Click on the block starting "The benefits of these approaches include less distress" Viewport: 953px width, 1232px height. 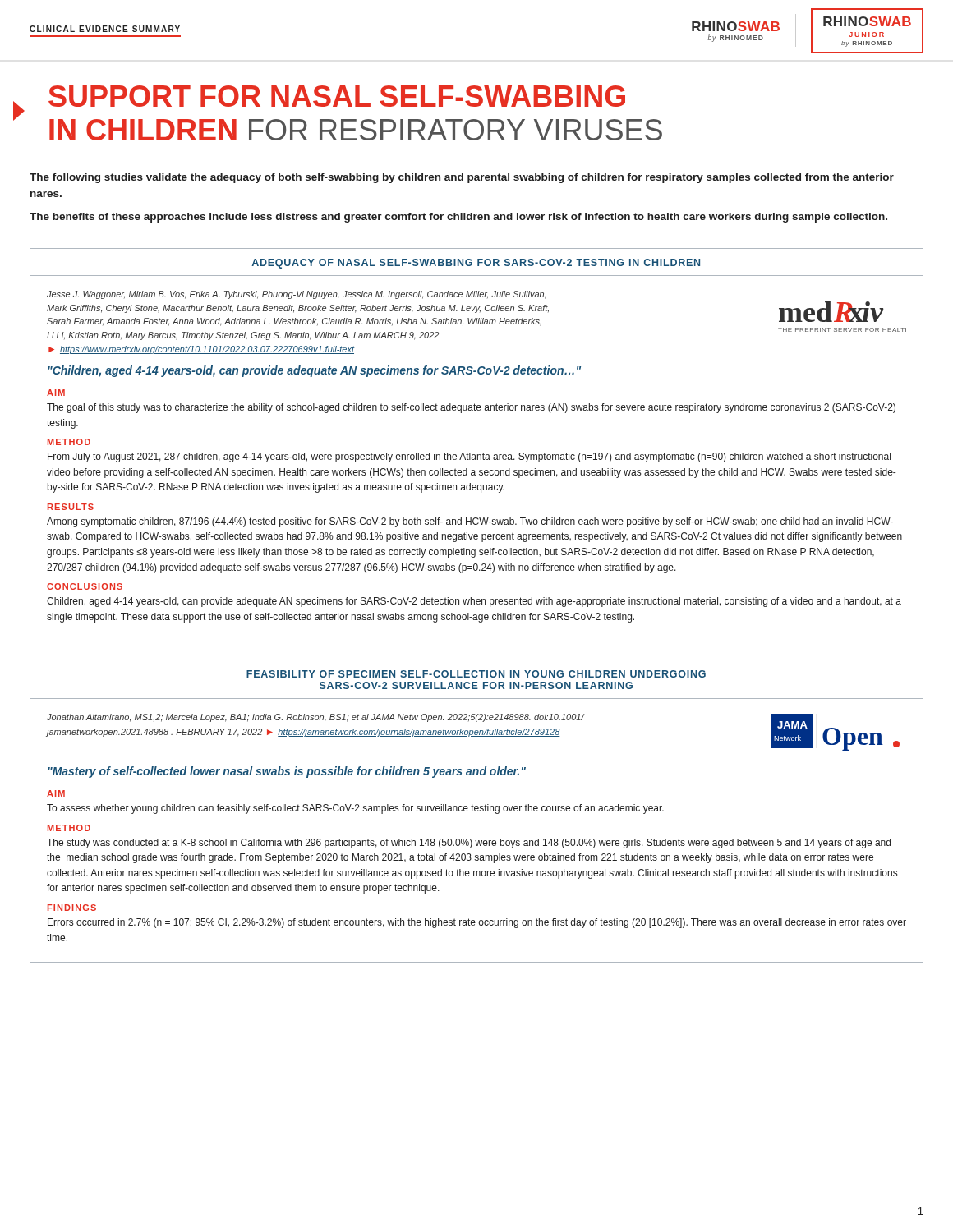459,216
